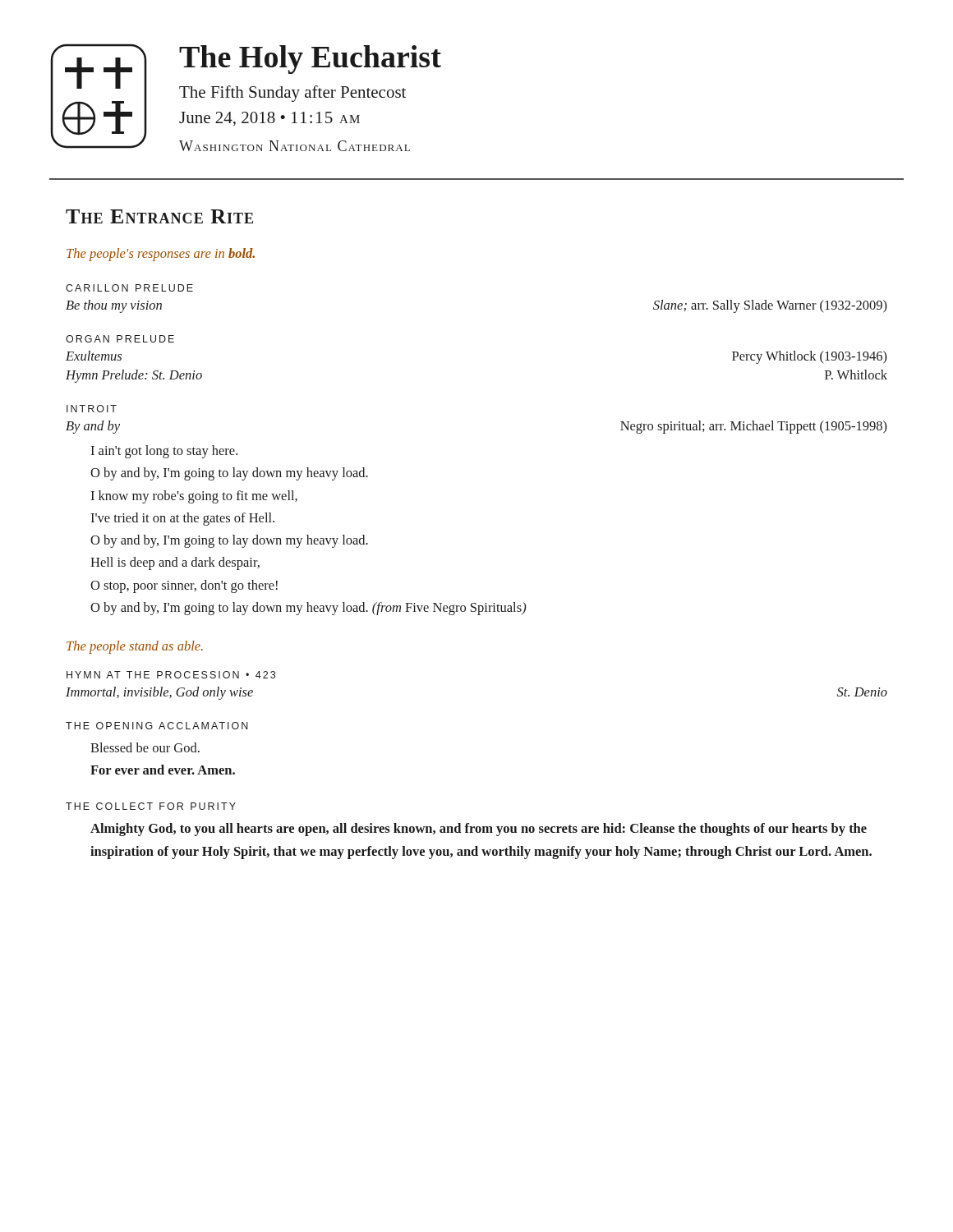953x1232 pixels.
Task: Select the section header that reads "The Entrance Rite"
Action: (x=159, y=216)
